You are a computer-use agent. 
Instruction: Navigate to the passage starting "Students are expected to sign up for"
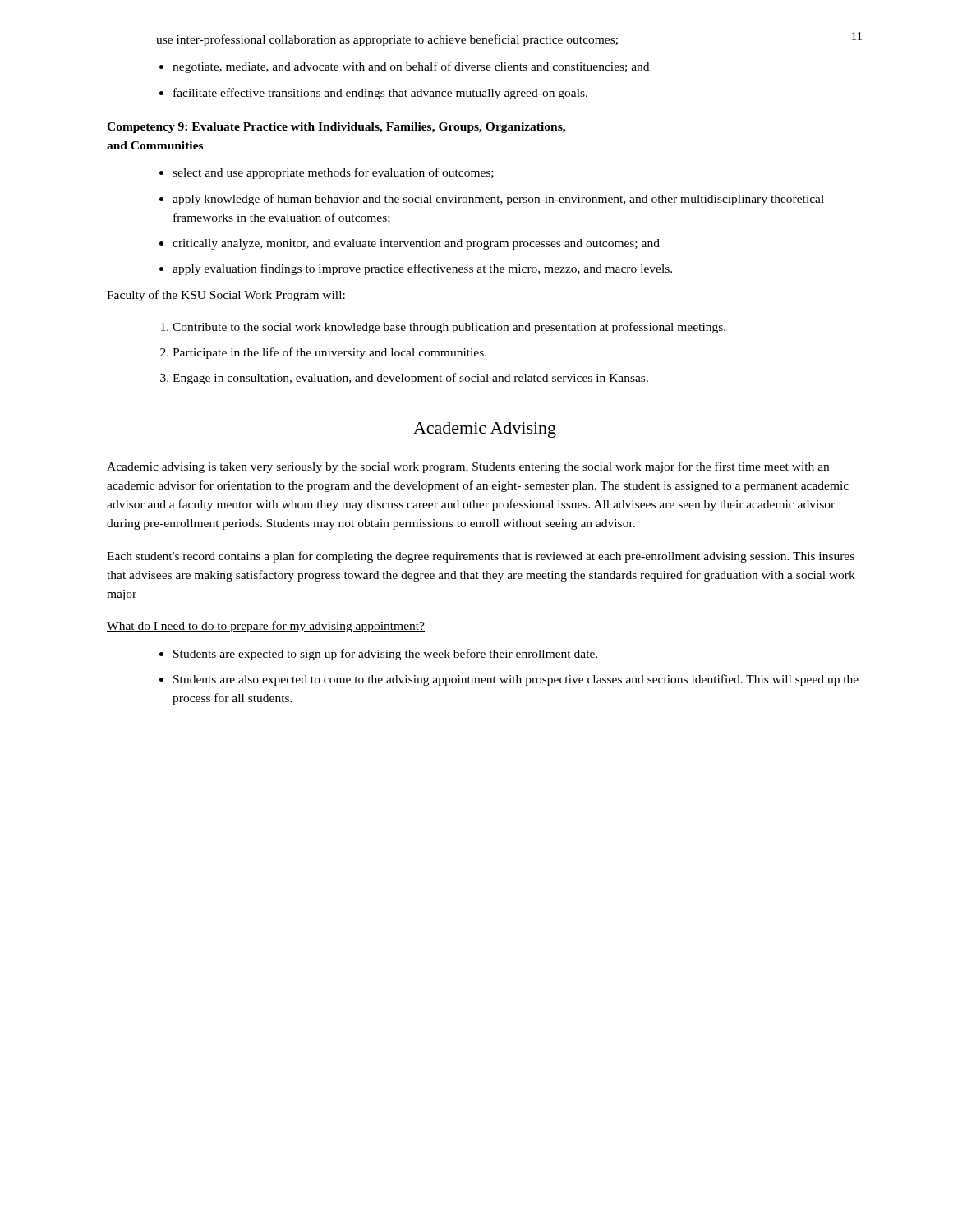(385, 653)
